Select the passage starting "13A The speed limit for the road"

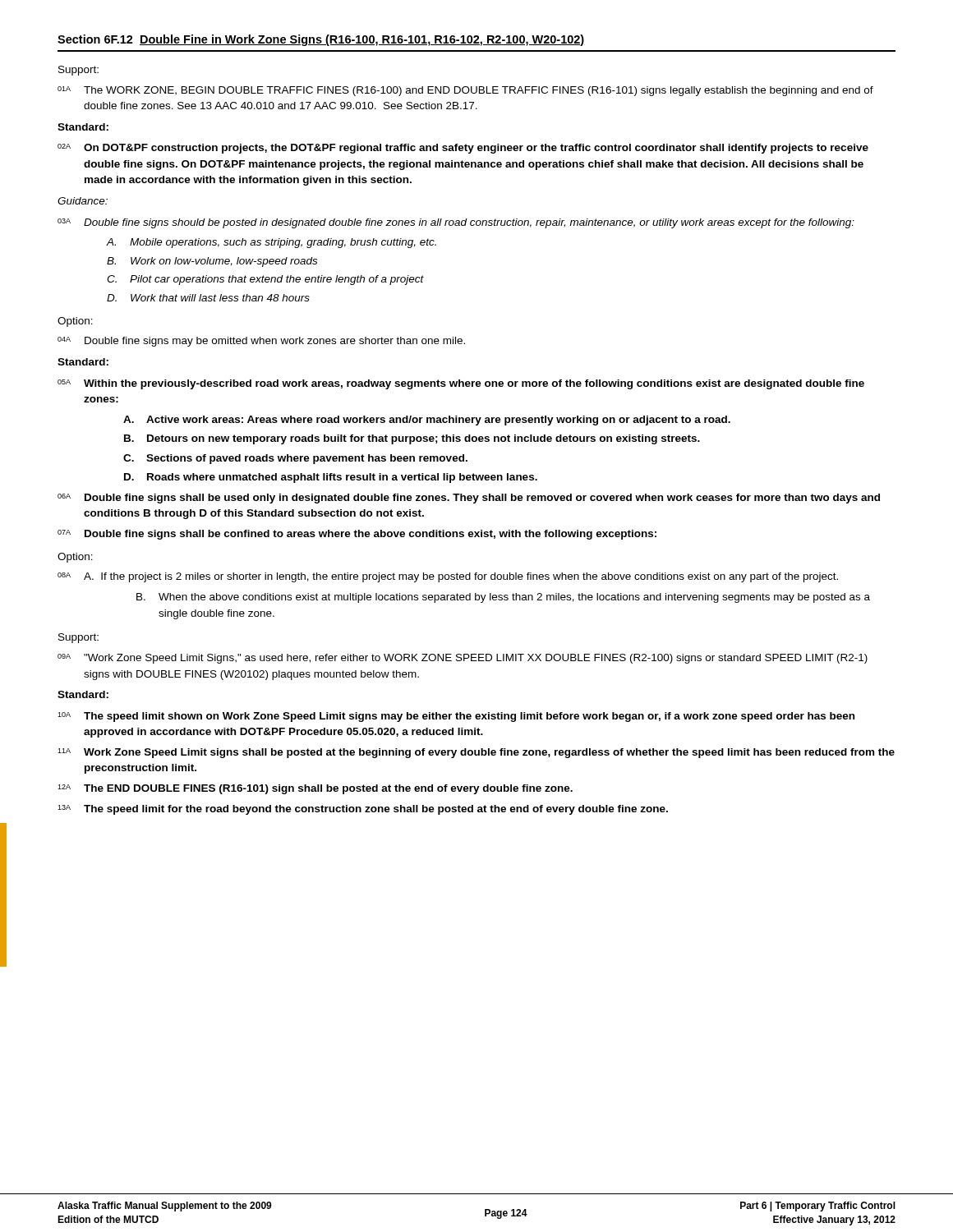click(x=476, y=809)
